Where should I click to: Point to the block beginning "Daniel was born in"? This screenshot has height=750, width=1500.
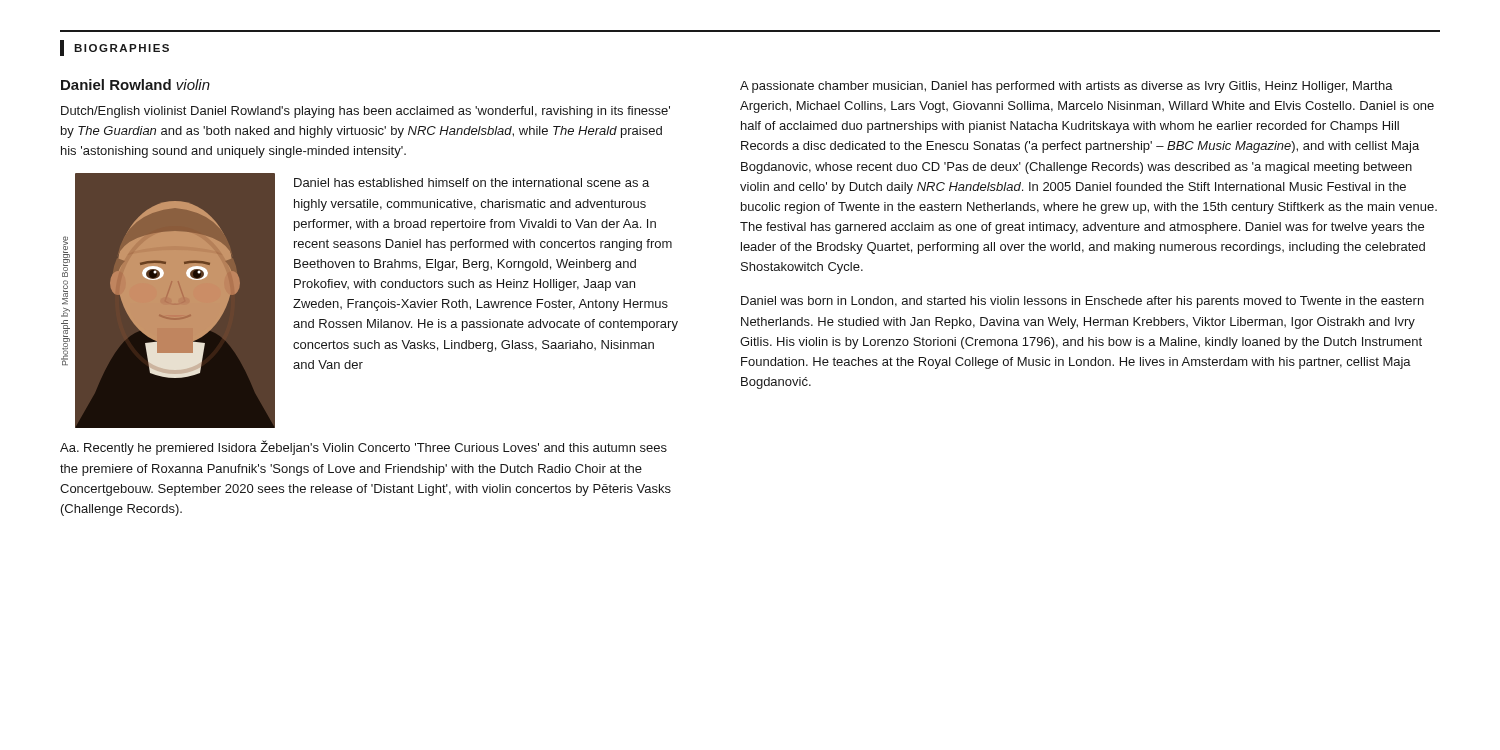[x=1082, y=341]
